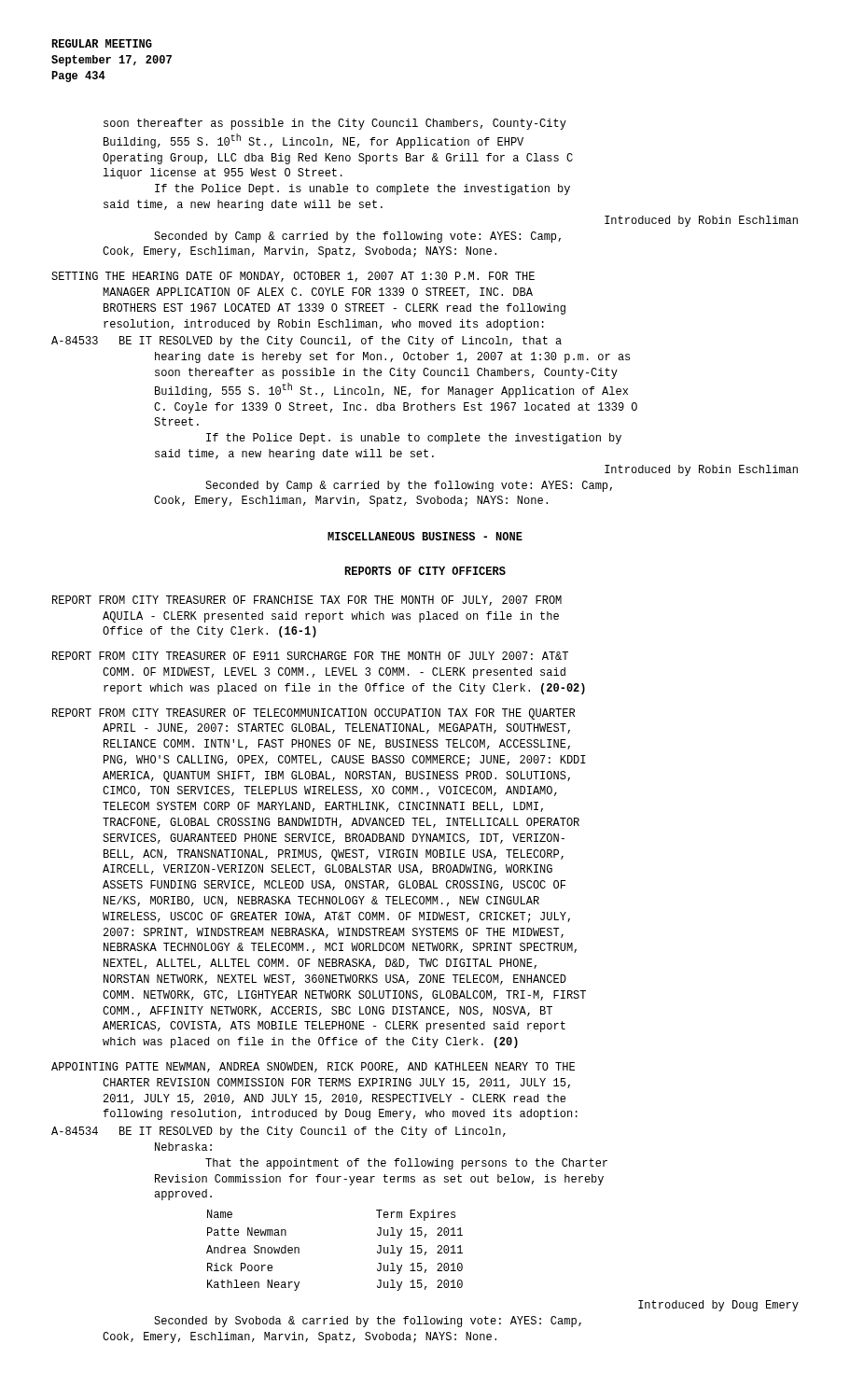Point to the block beginning "A-84533 BE IT RESOLVED by"
This screenshot has height=1400, width=850.
307,342
